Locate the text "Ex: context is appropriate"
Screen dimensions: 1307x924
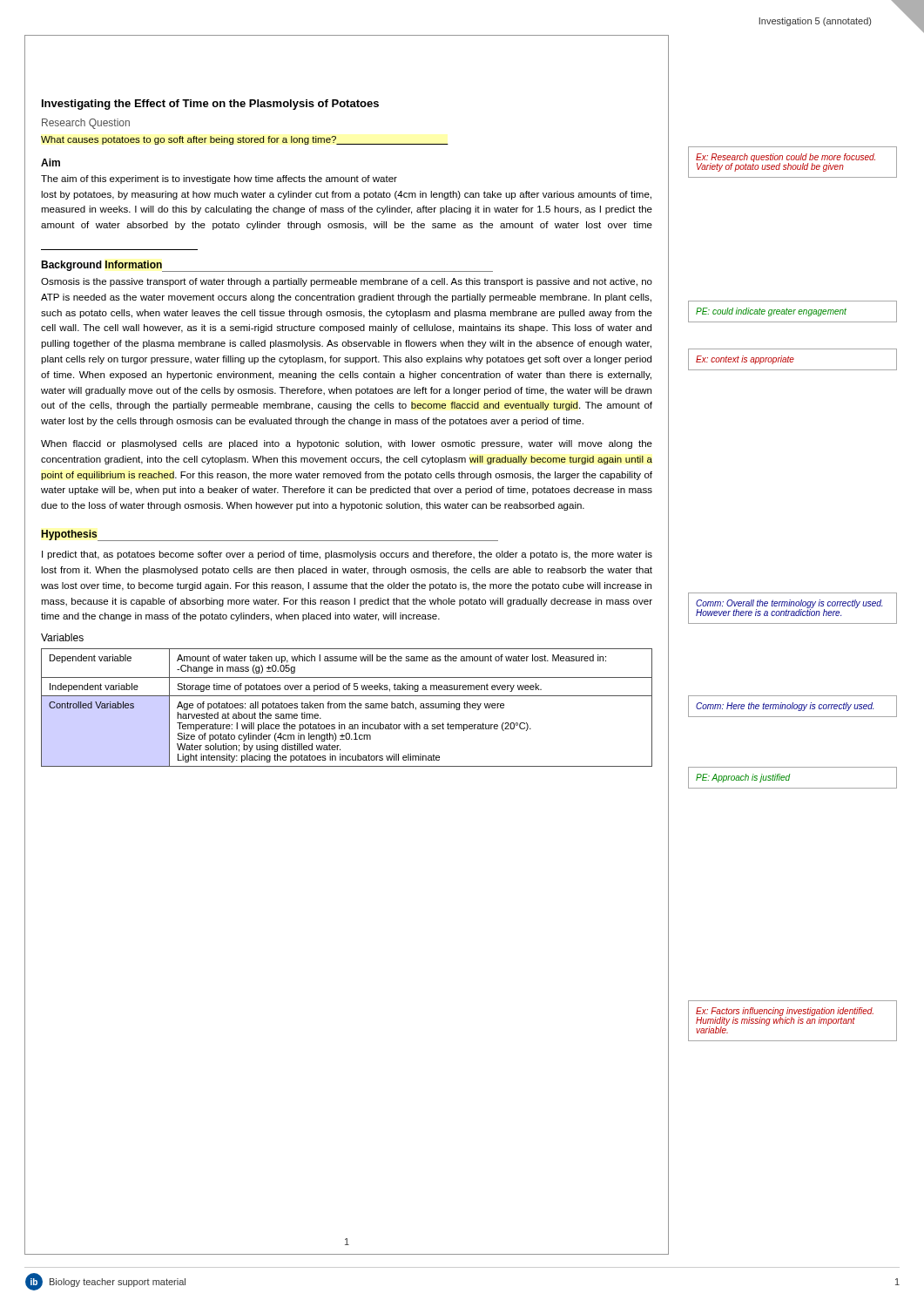click(793, 359)
